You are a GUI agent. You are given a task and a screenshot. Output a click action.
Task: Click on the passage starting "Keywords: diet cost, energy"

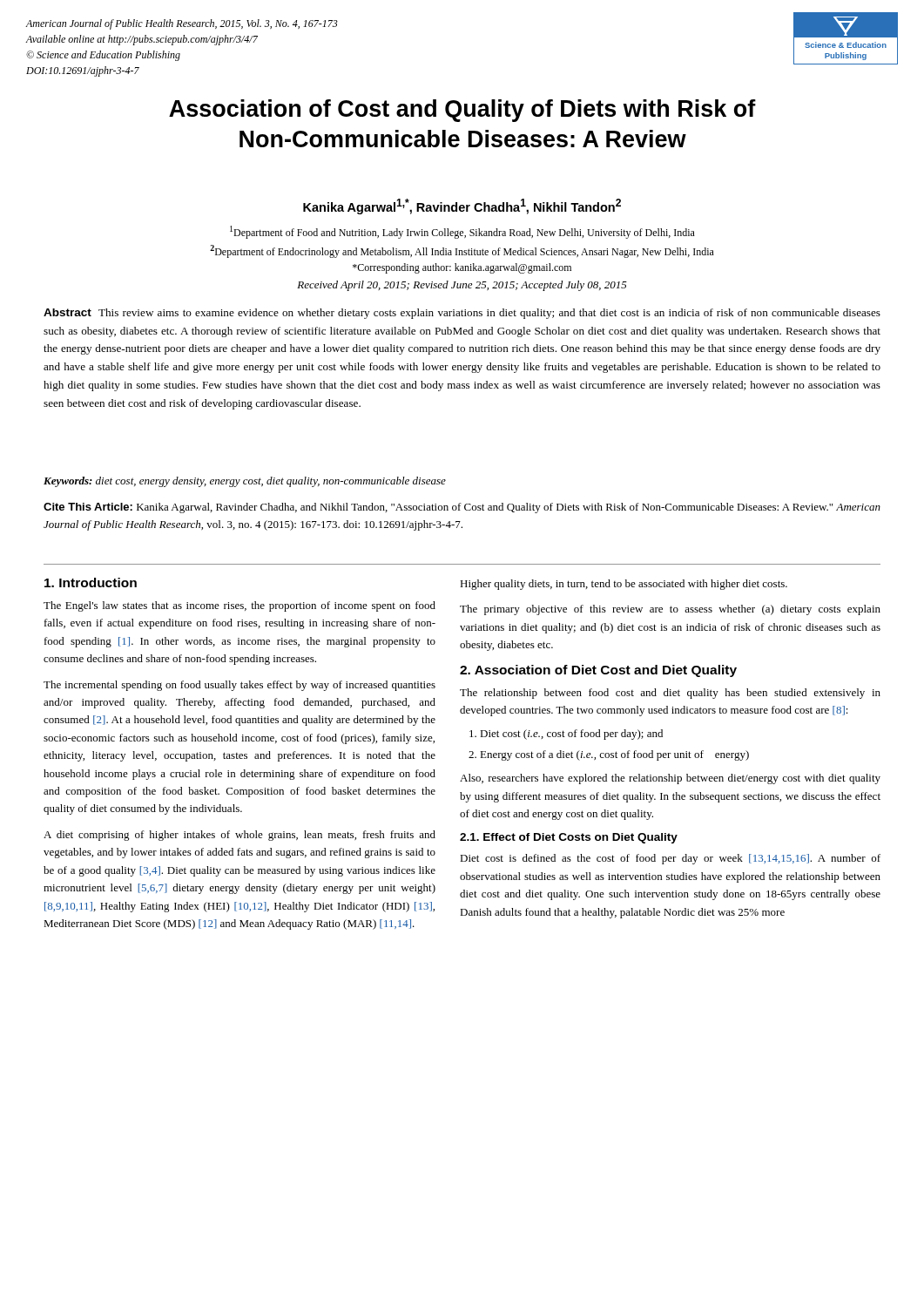point(245,481)
